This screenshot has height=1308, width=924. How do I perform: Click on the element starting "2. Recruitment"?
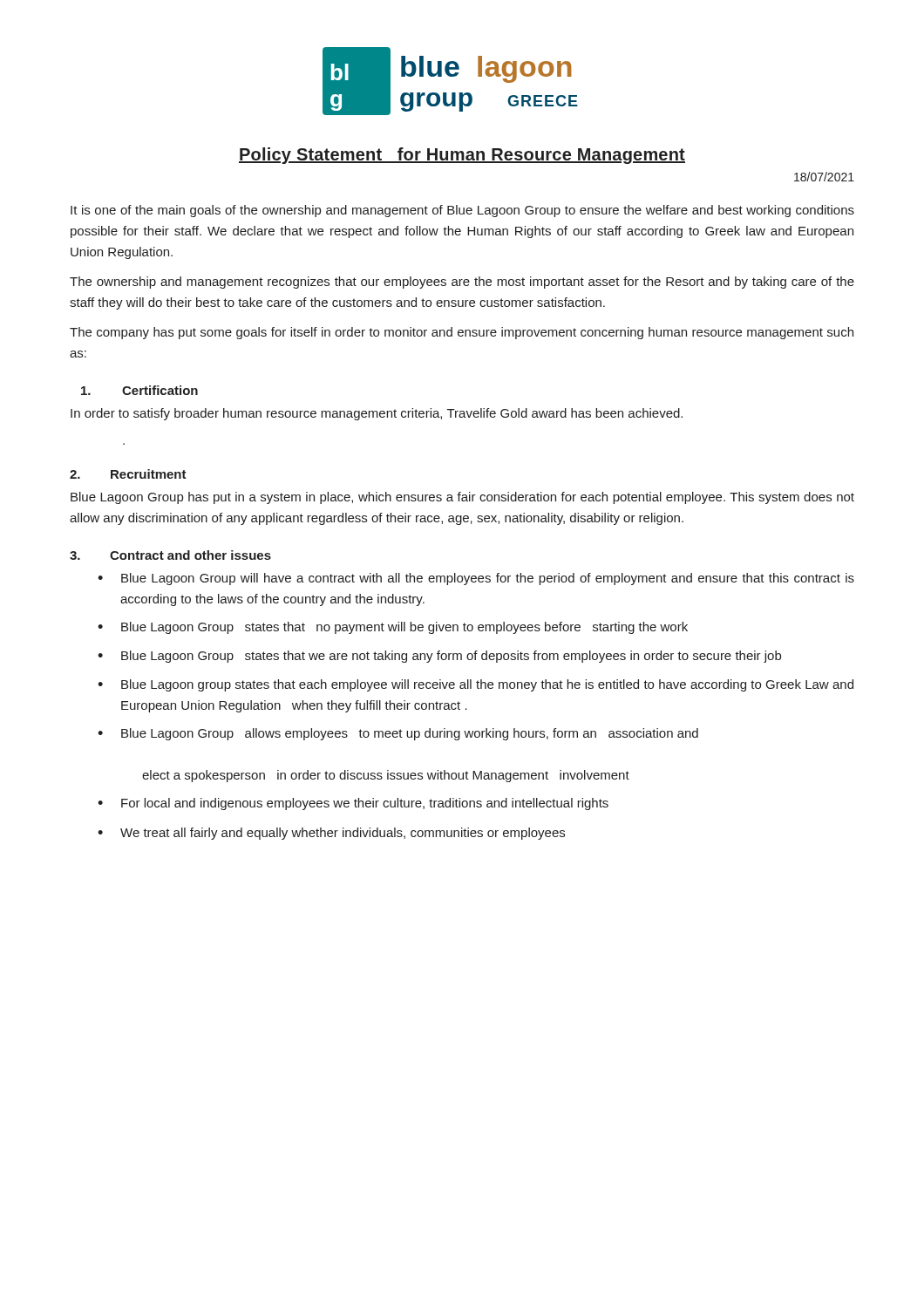tap(128, 474)
